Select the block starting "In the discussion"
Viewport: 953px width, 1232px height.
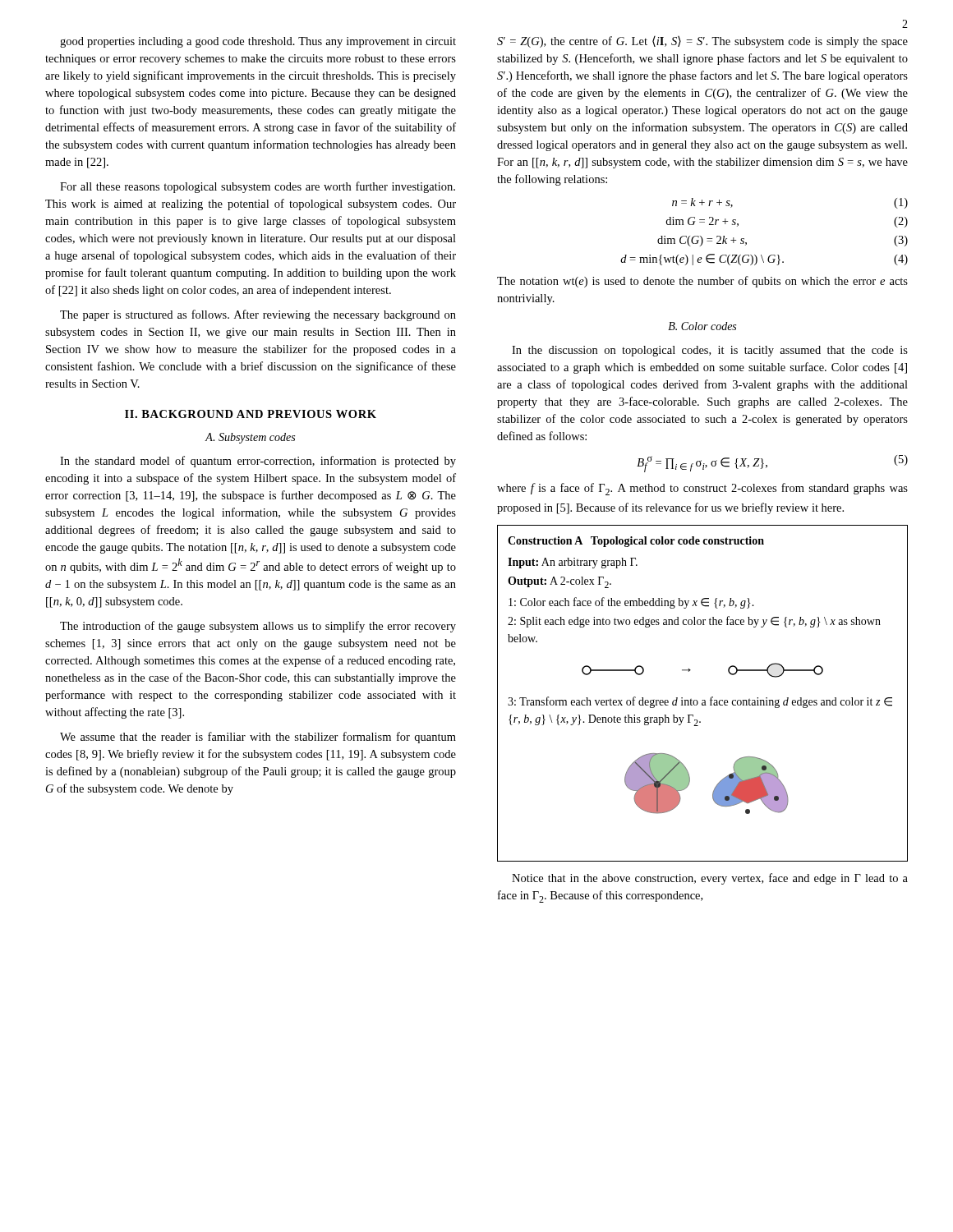click(702, 394)
